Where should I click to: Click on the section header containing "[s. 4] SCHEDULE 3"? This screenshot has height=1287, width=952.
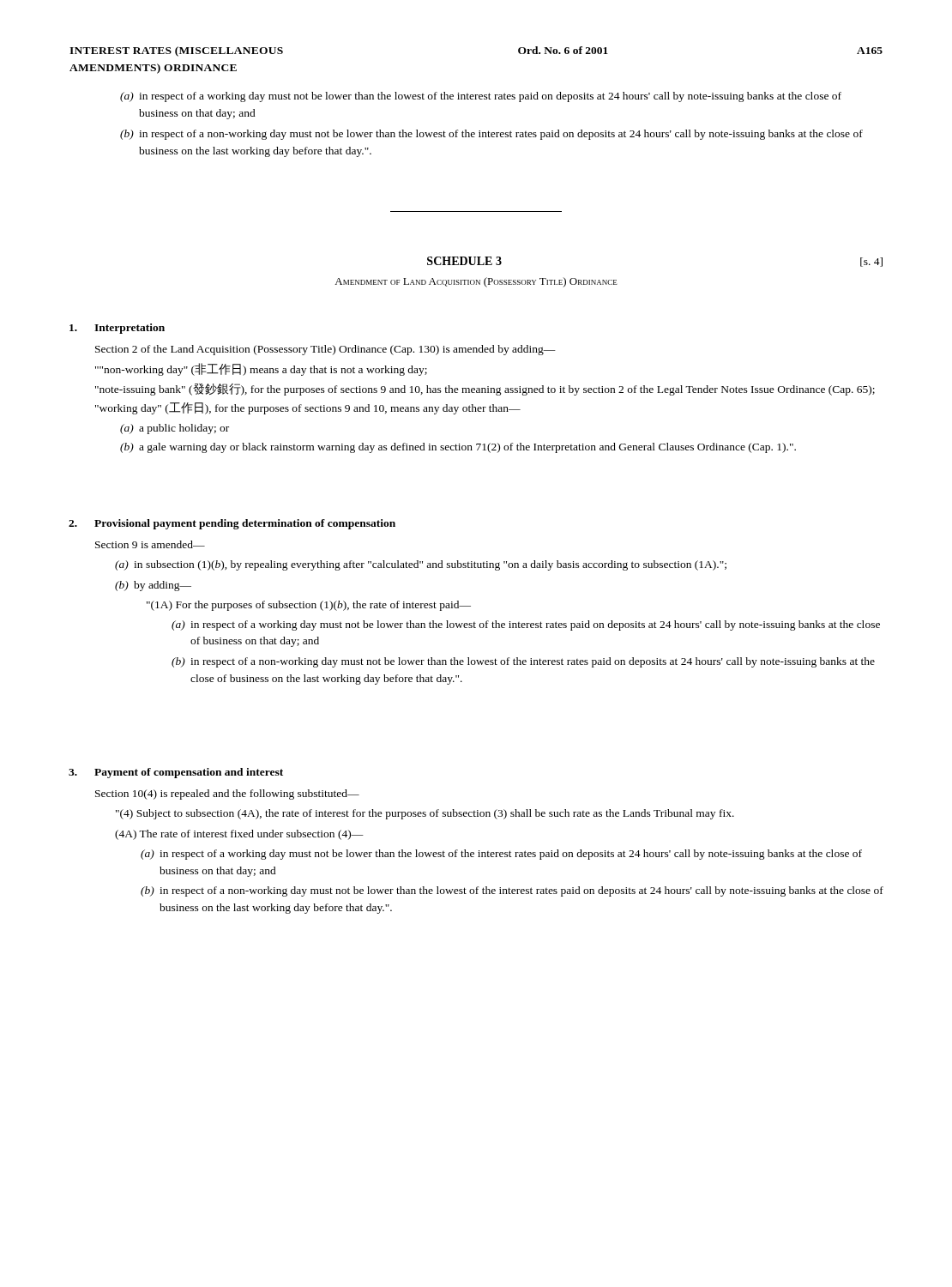[x=476, y=262]
